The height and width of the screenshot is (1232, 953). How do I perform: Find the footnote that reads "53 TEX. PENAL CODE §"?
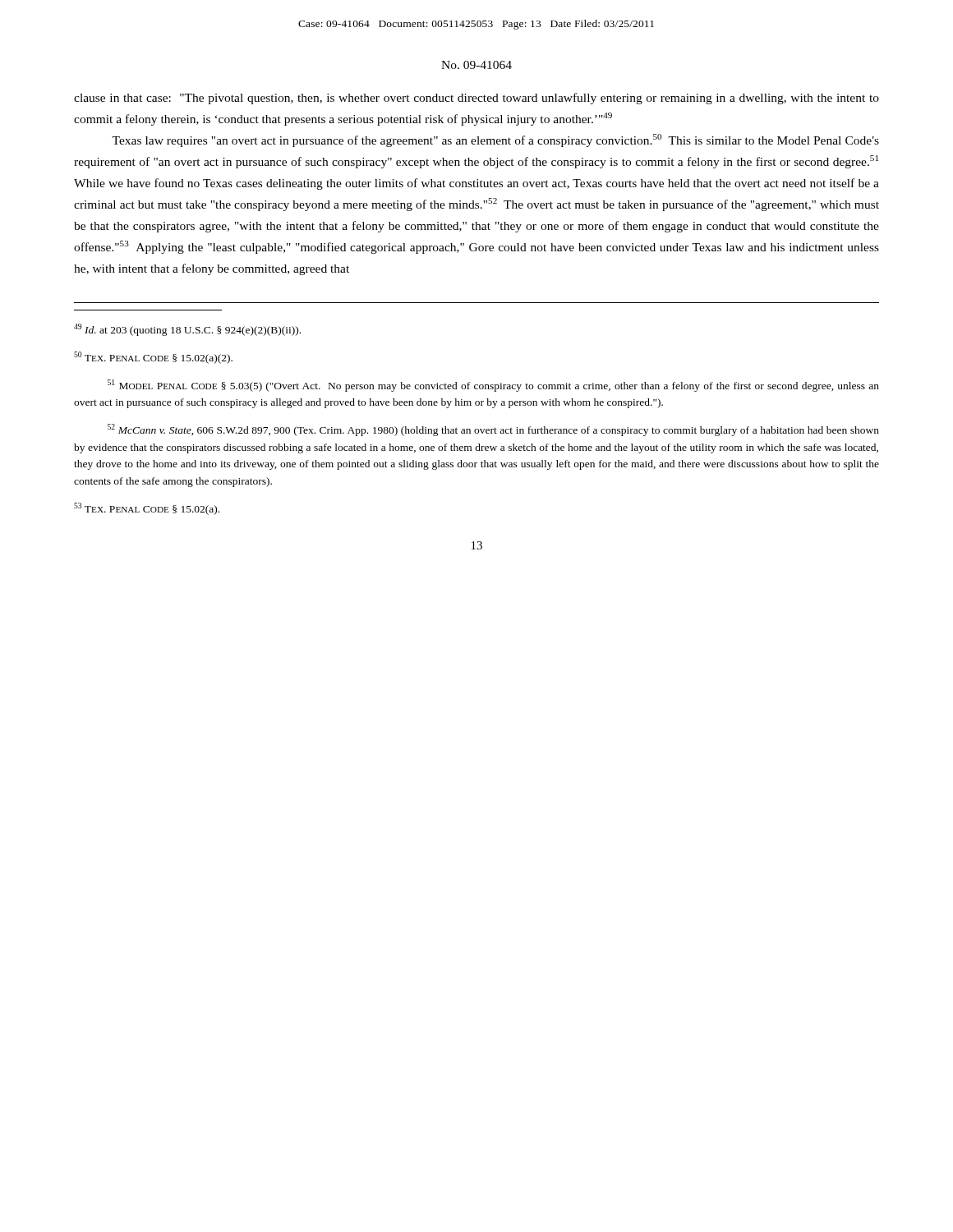(x=147, y=509)
